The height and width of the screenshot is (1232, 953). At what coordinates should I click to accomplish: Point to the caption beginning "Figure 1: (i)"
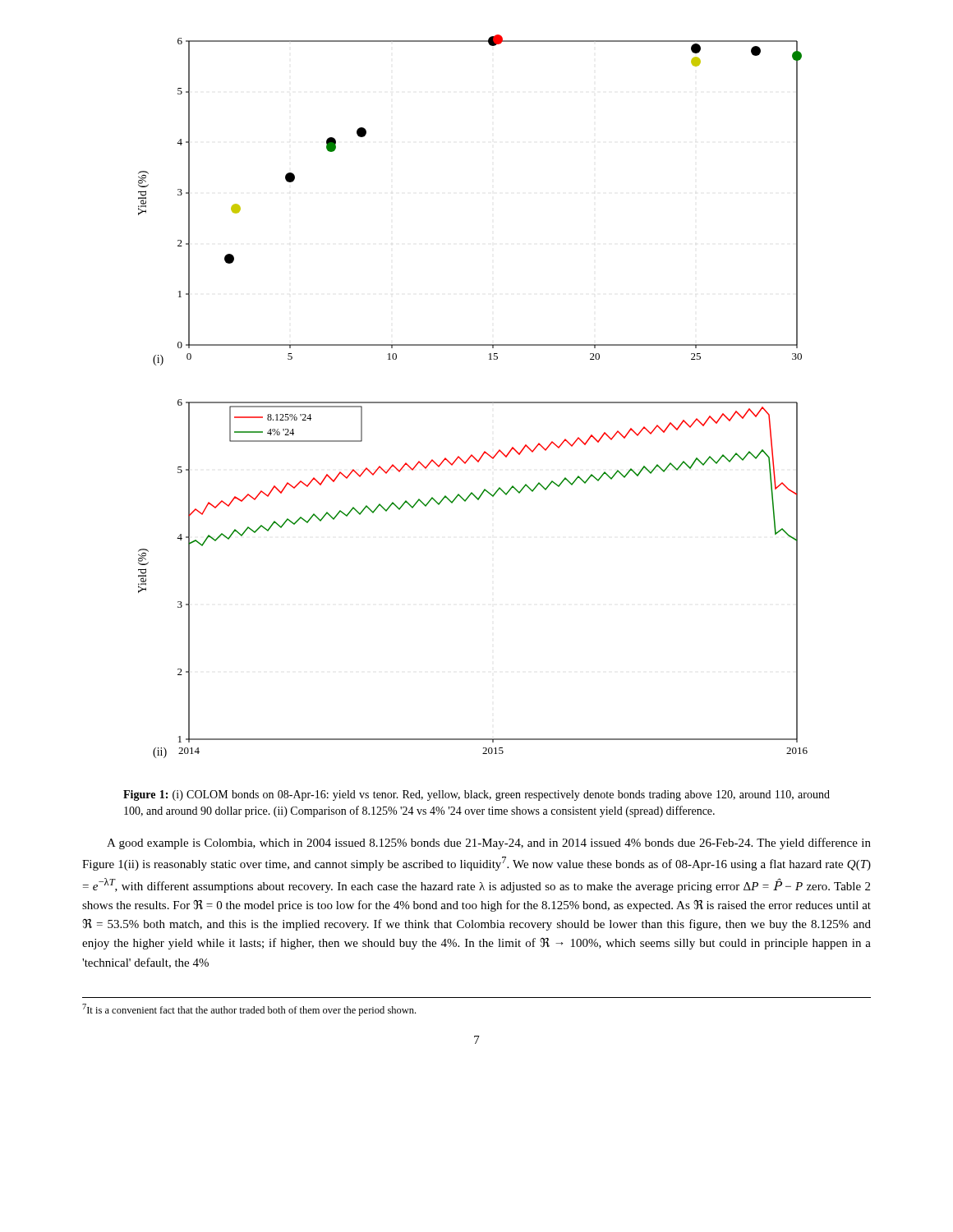click(476, 803)
